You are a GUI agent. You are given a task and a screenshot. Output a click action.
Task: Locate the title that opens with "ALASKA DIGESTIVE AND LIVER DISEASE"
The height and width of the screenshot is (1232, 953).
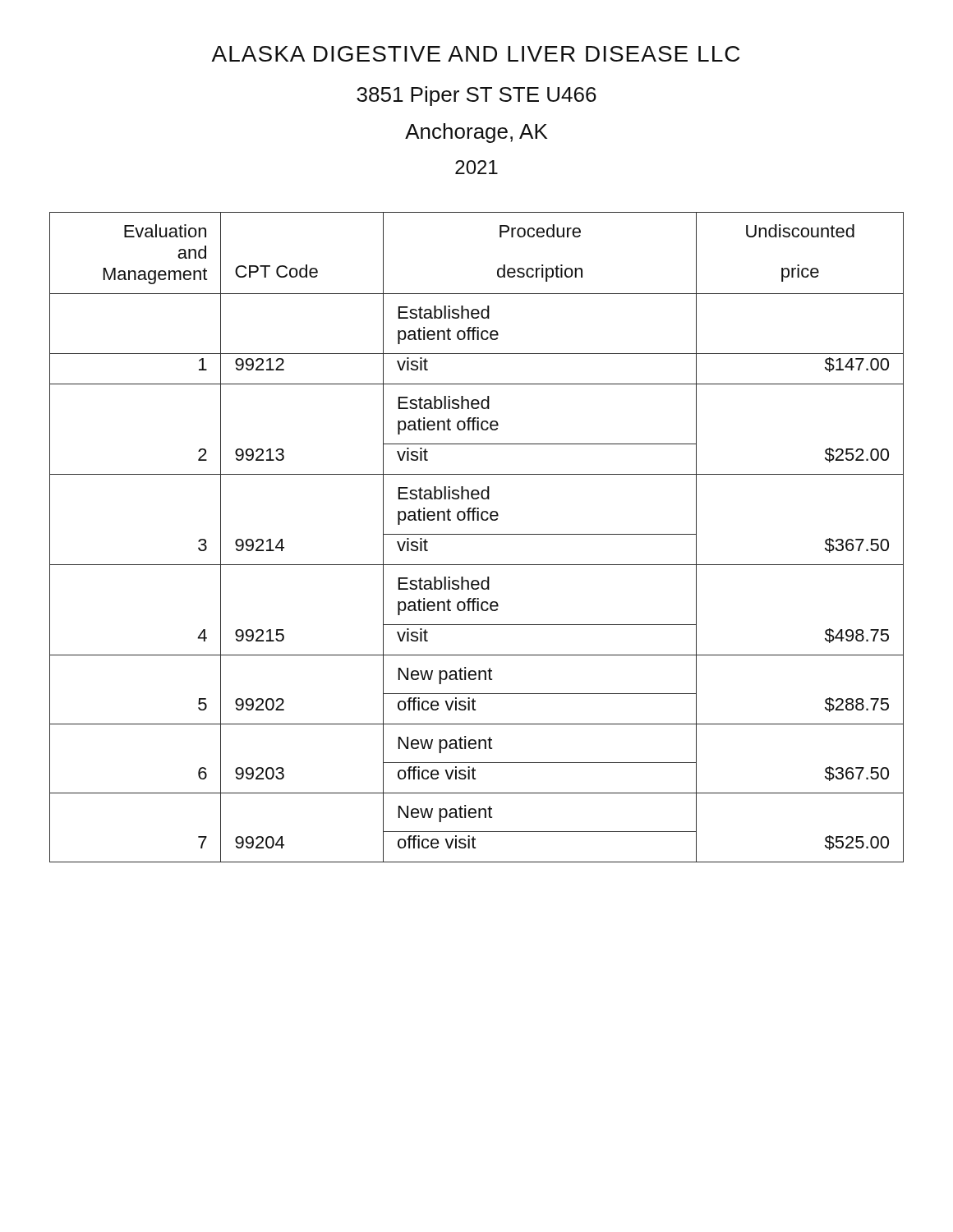pos(476,110)
